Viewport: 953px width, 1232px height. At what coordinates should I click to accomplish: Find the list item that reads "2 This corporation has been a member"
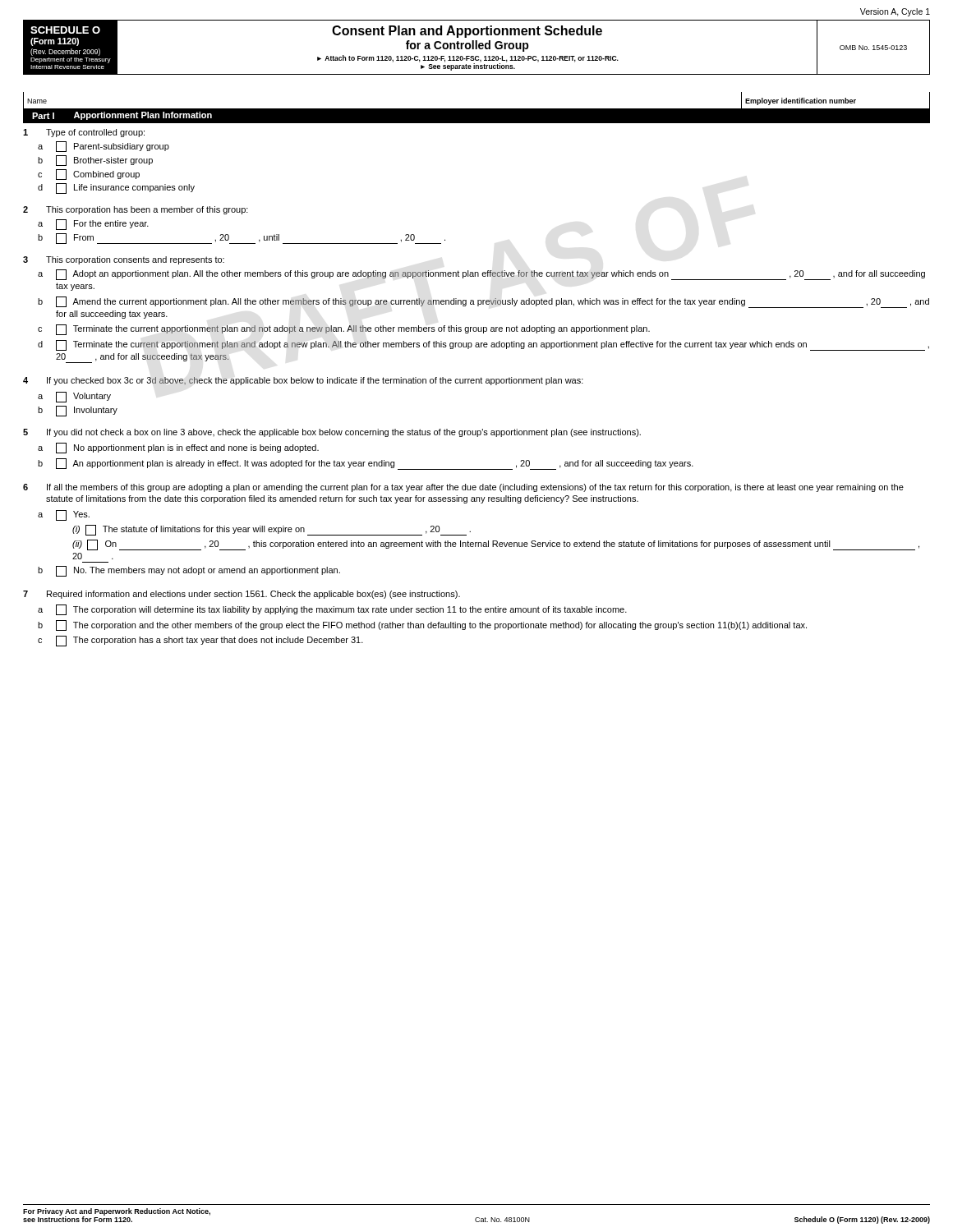(x=136, y=210)
